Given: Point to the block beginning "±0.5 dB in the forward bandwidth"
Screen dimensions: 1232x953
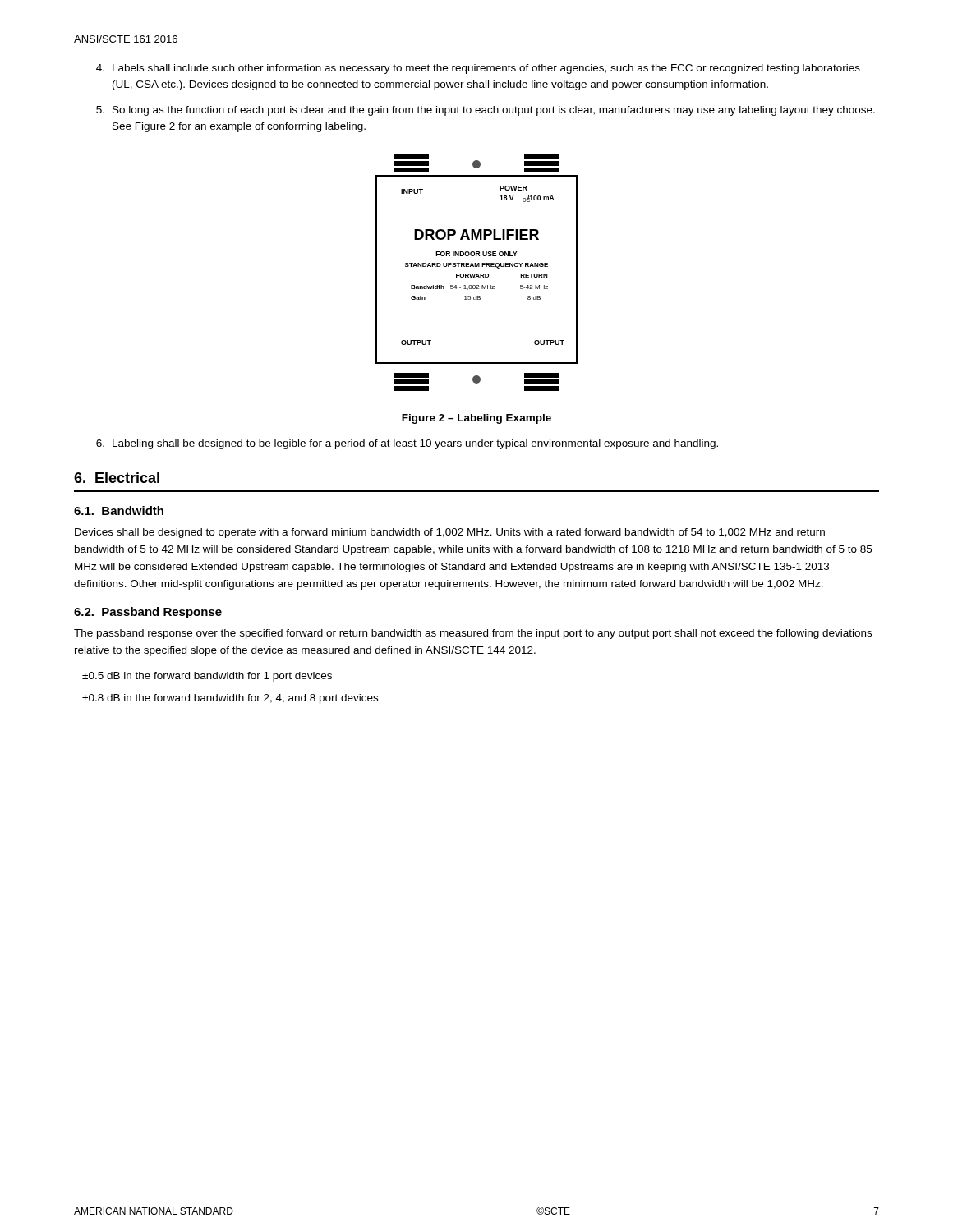Looking at the screenshot, I should (x=207, y=675).
